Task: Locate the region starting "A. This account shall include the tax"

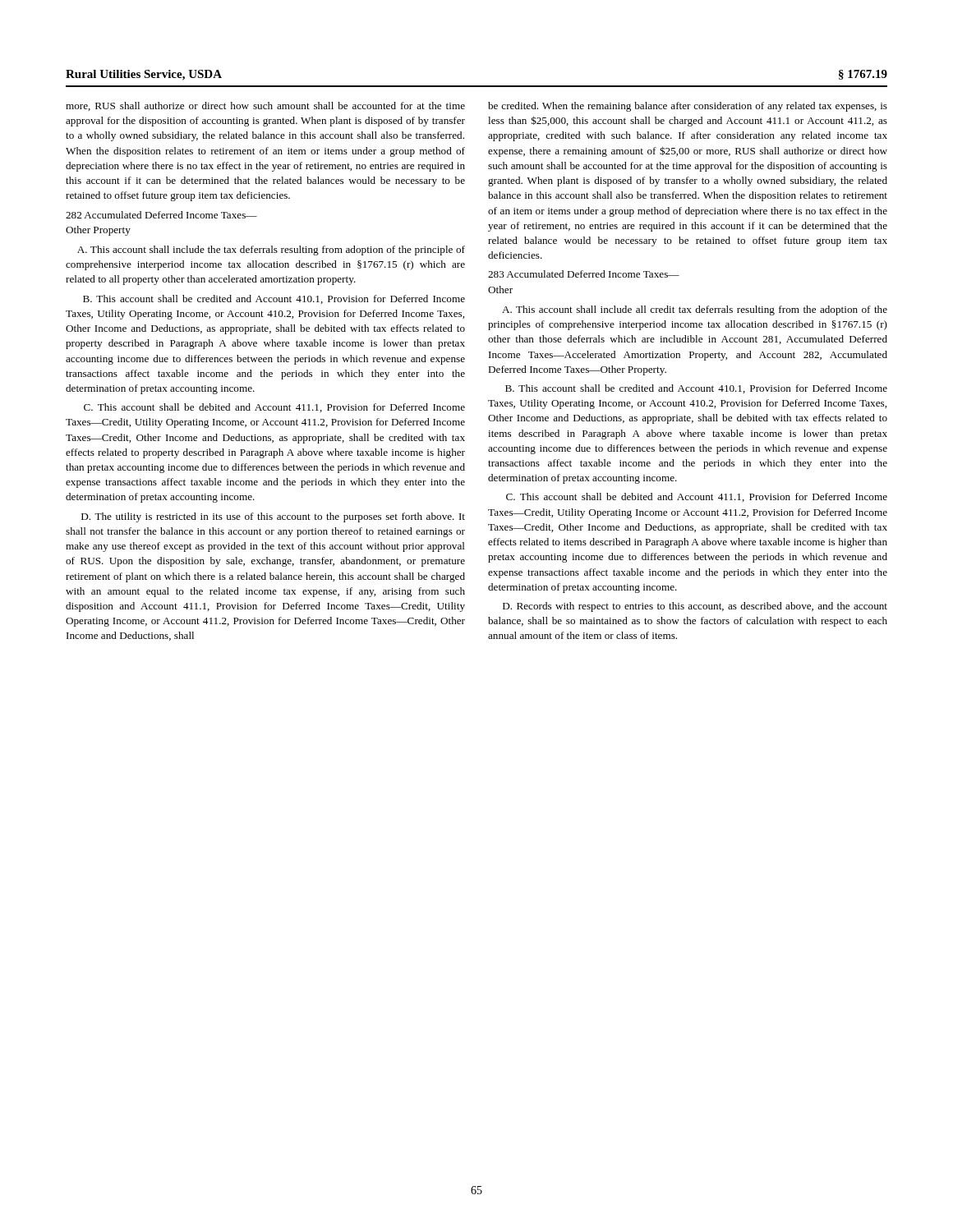Action: [x=265, y=443]
